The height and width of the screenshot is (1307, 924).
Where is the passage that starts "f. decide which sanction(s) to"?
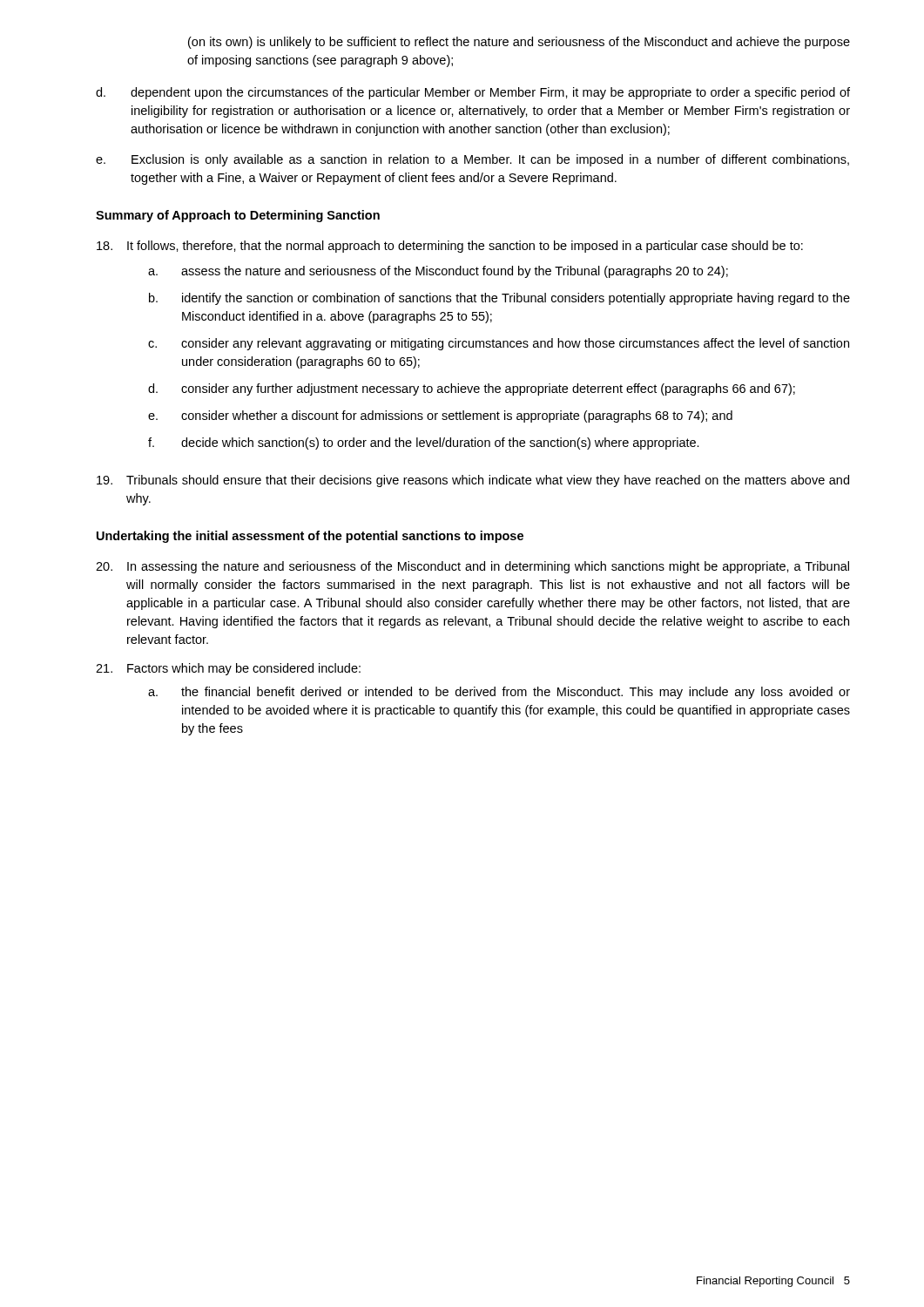(x=499, y=443)
